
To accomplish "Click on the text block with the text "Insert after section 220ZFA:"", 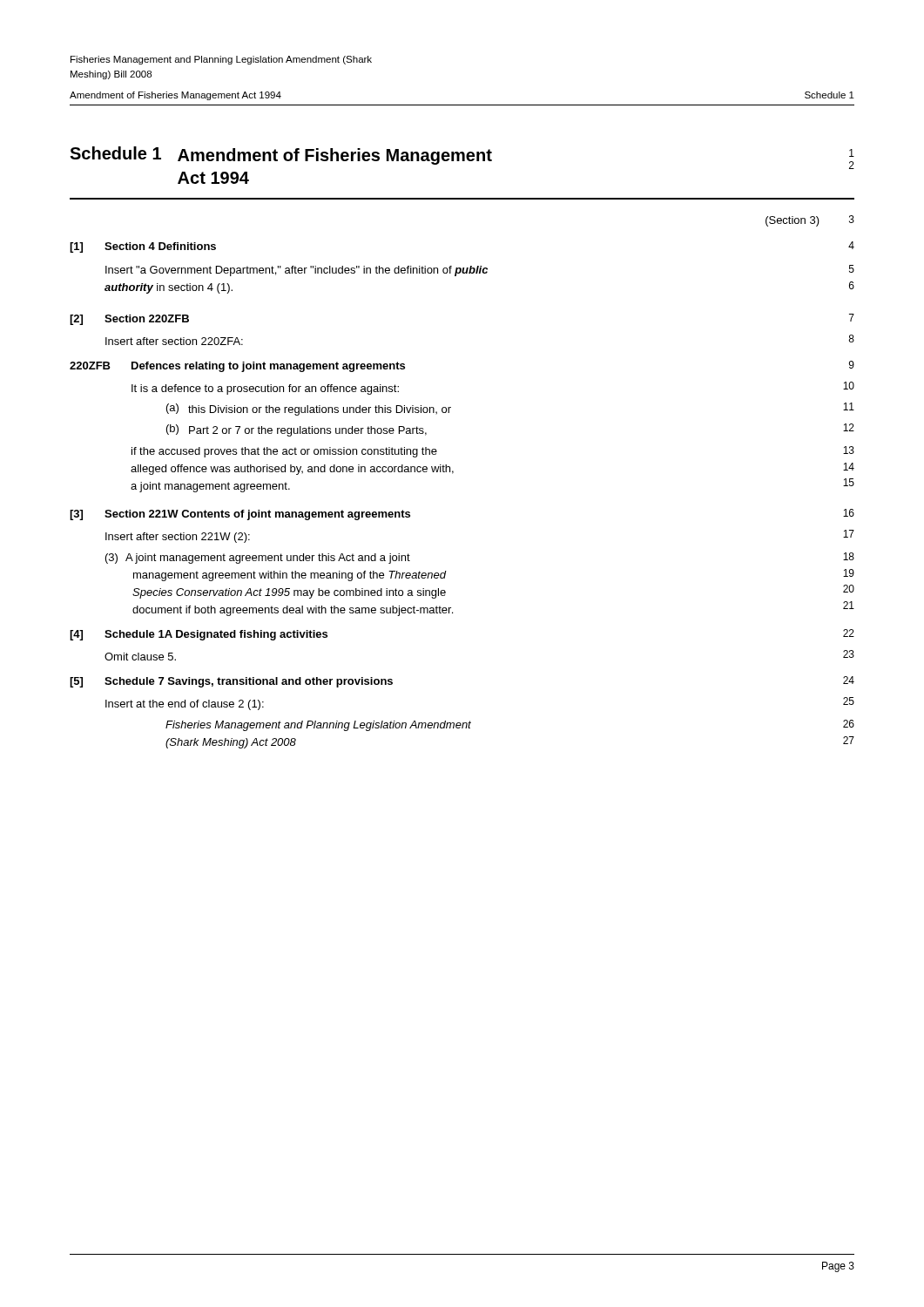I will 170,339.
